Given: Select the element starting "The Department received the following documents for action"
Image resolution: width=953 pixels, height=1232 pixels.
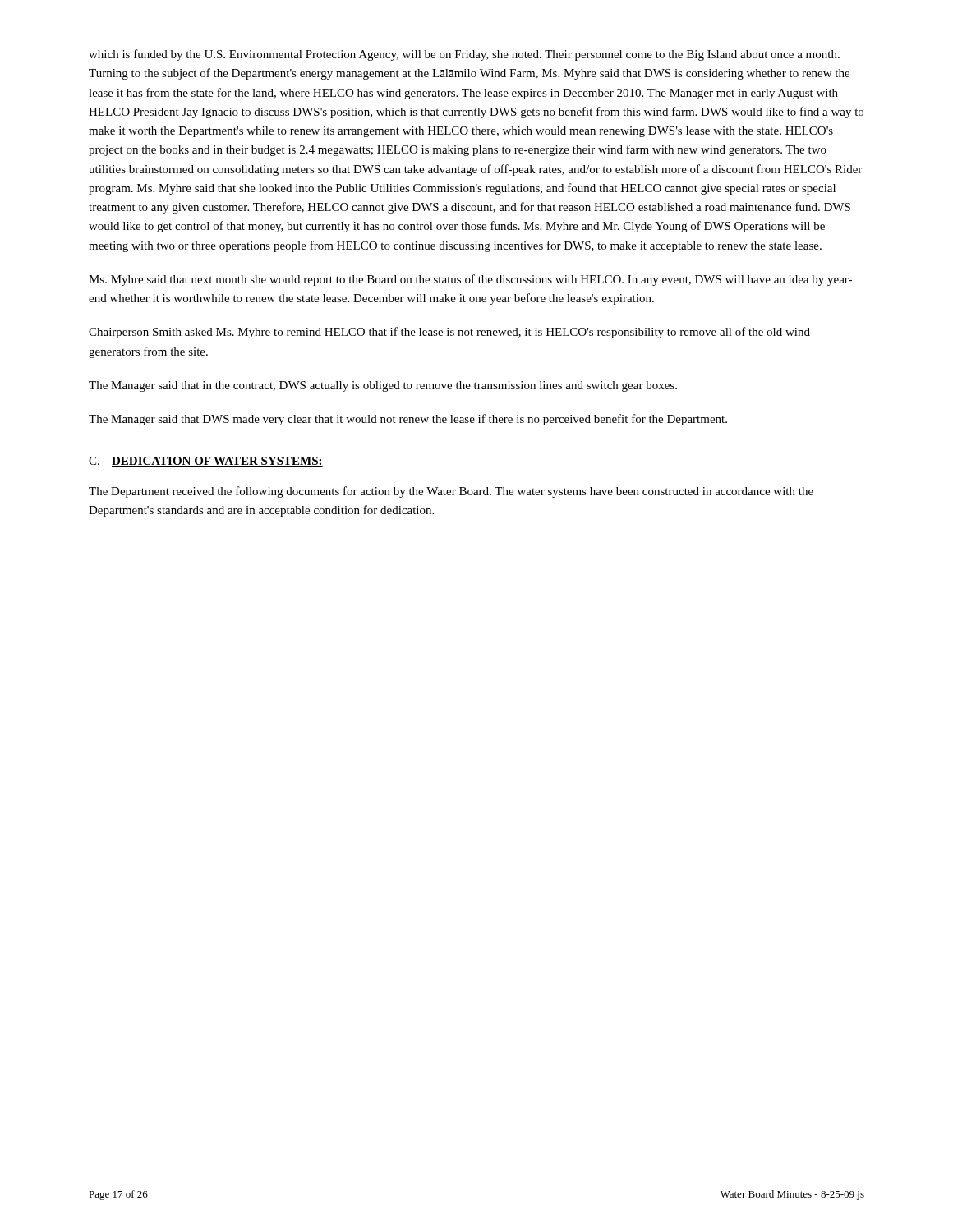Looking at the screenshot, I should click(451, 500).
